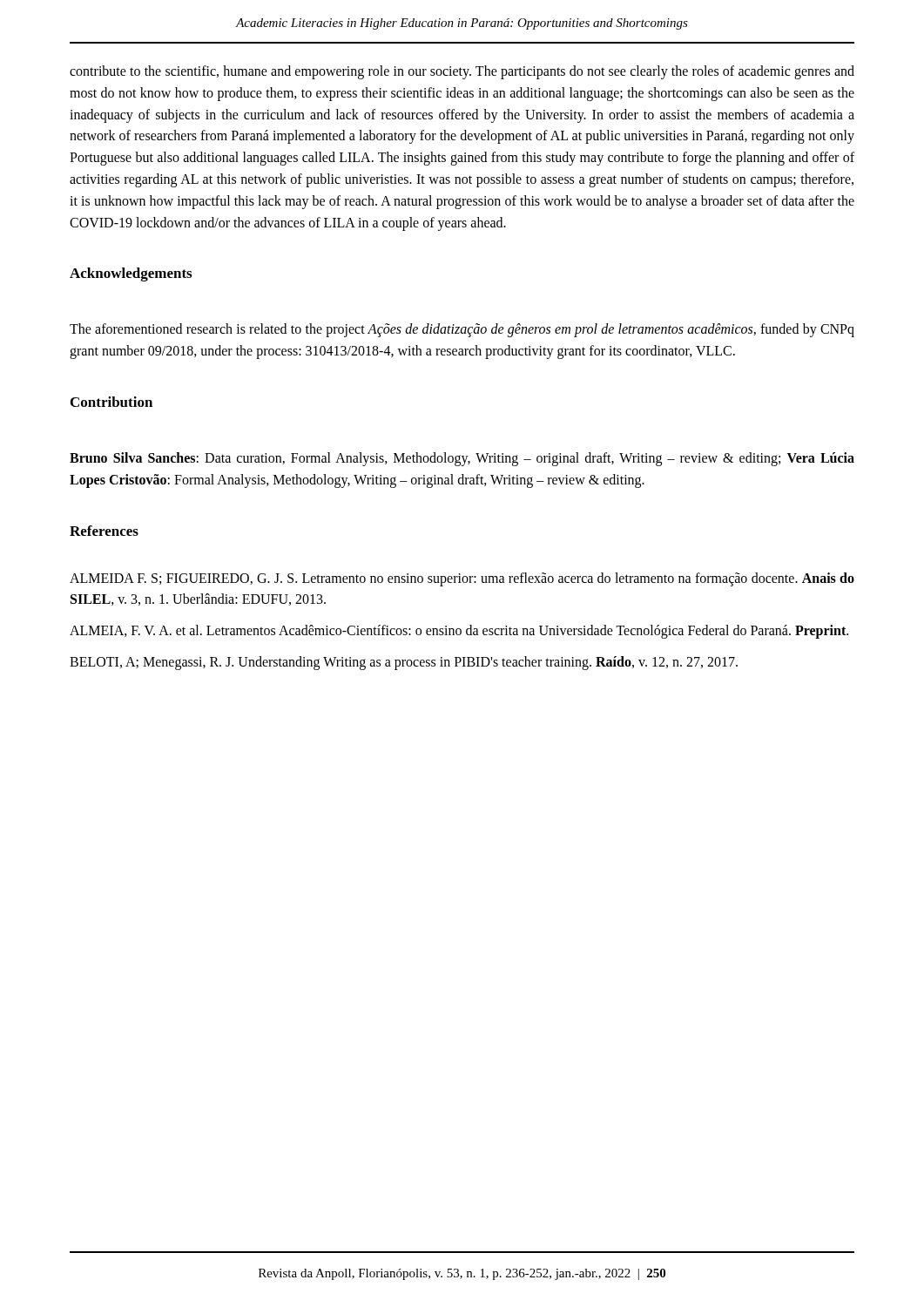Image resolution: width=924 pixels, height=1307 pixels.
Task: Locate the text block that reads "contribute to the scientific, humane and"
Action: point(462,147)
